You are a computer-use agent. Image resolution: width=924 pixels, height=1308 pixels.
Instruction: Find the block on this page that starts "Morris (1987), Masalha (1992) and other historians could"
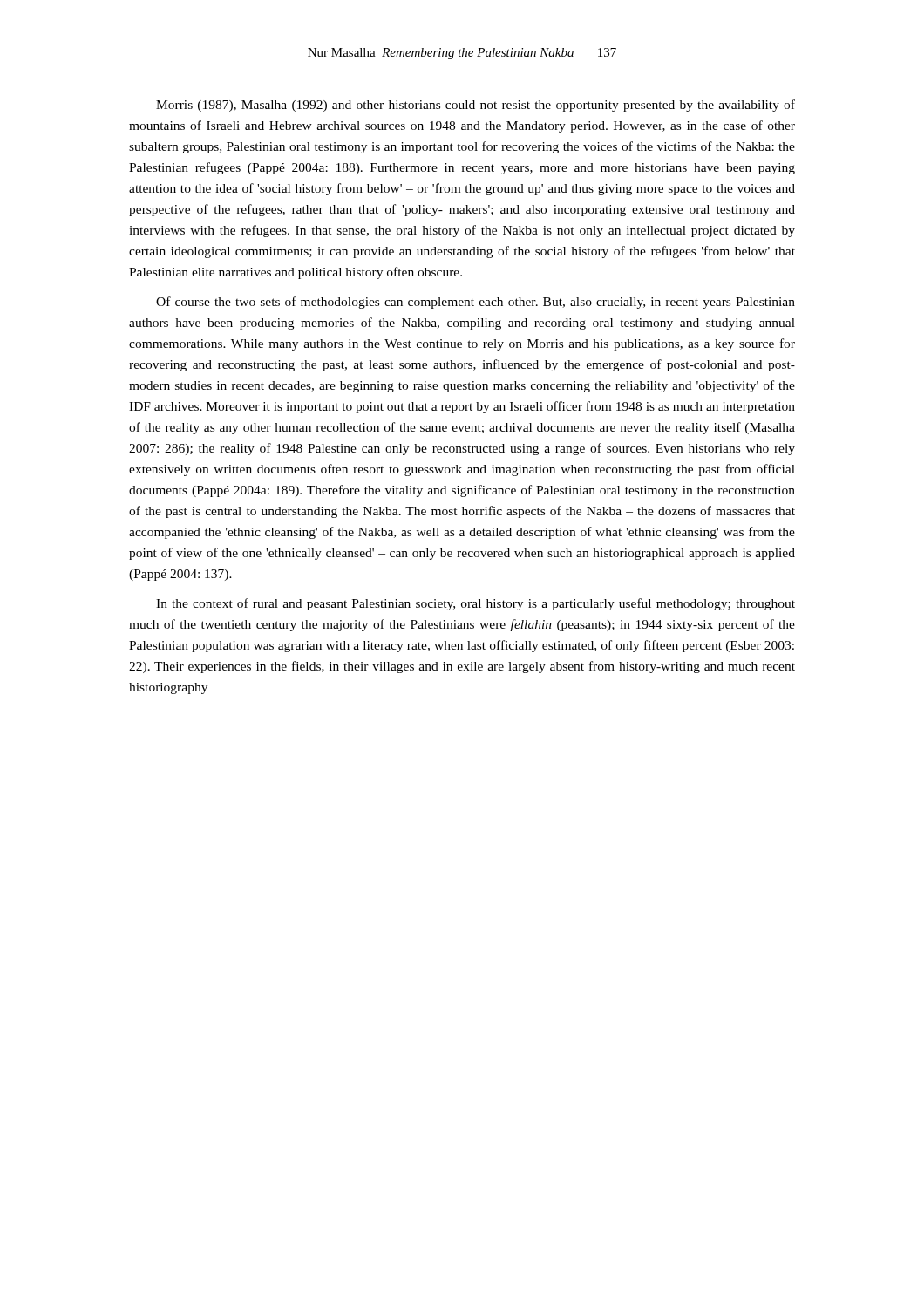point(462,188)
